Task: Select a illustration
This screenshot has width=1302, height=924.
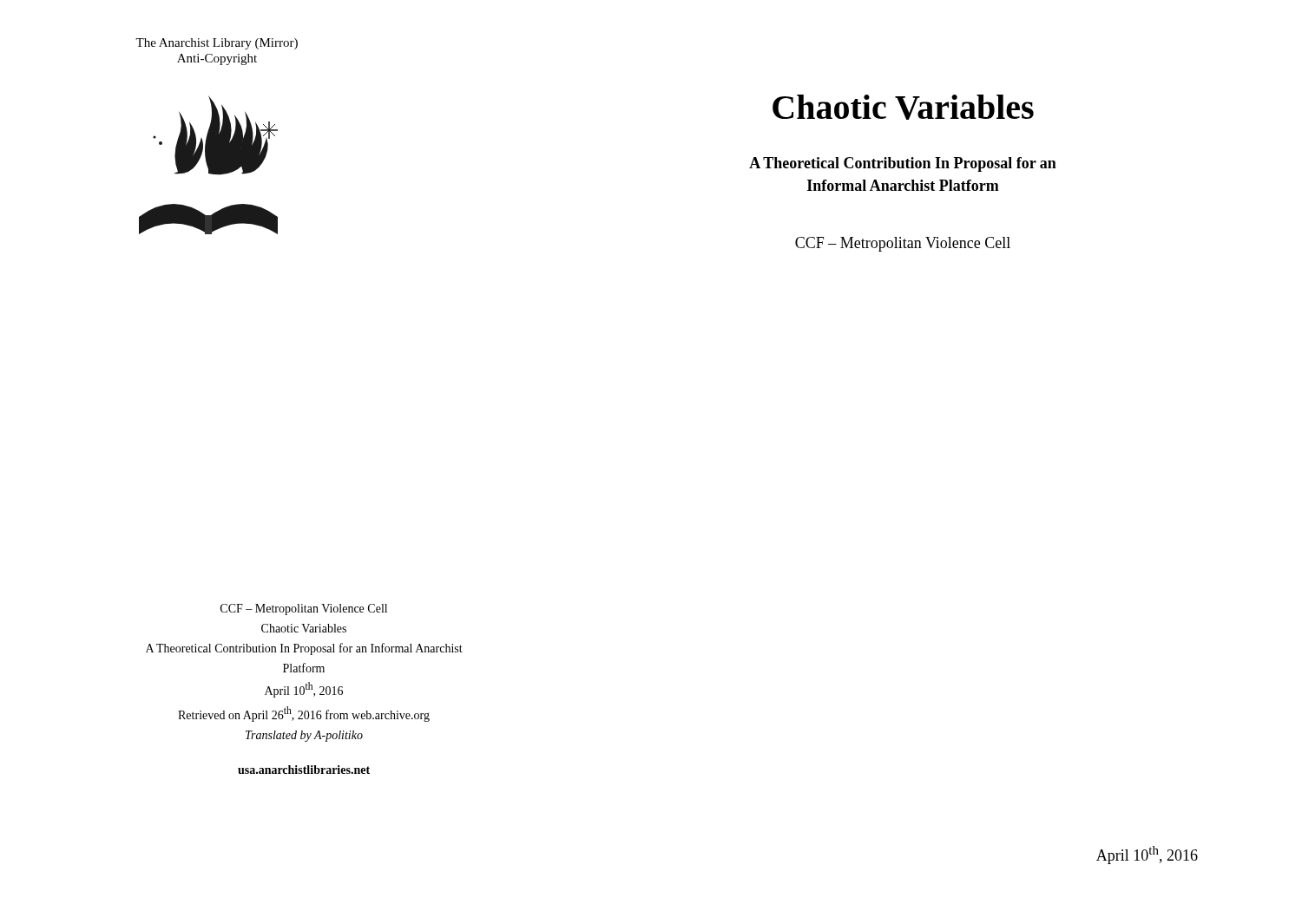Action: [217, 158]
